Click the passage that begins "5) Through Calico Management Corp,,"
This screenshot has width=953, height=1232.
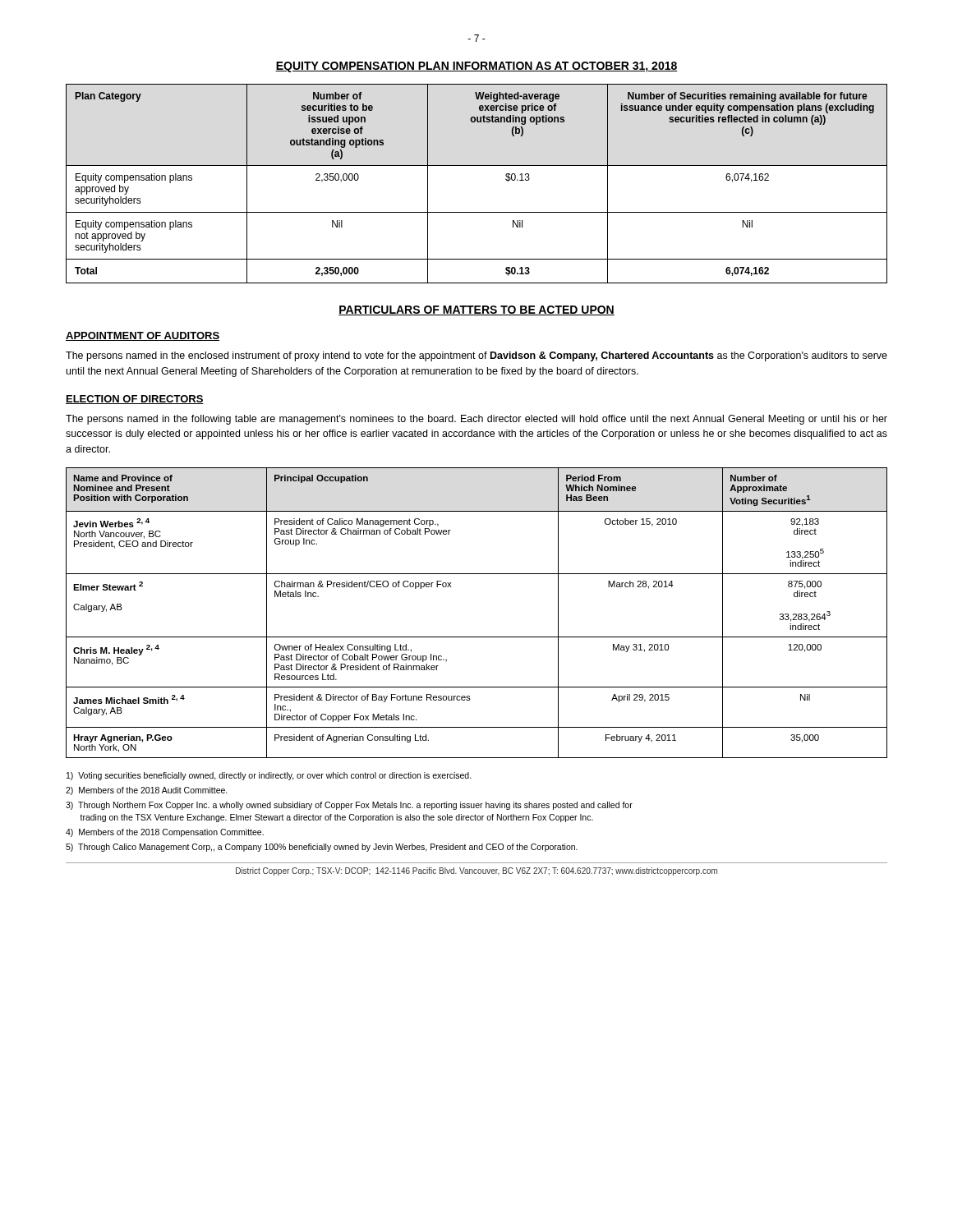[322, 847]
